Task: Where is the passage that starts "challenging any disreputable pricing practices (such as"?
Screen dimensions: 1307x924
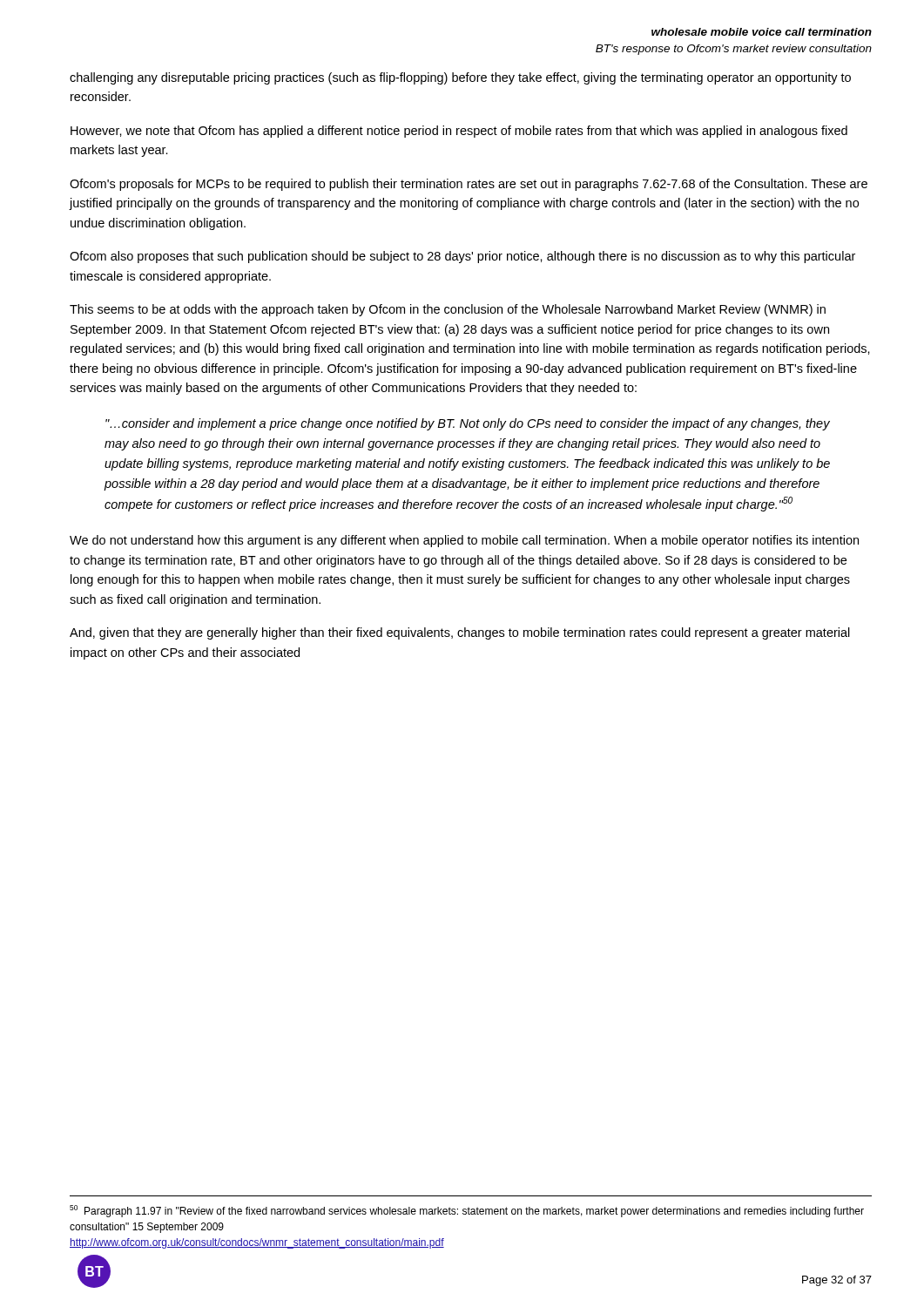Action: point(461,87)
